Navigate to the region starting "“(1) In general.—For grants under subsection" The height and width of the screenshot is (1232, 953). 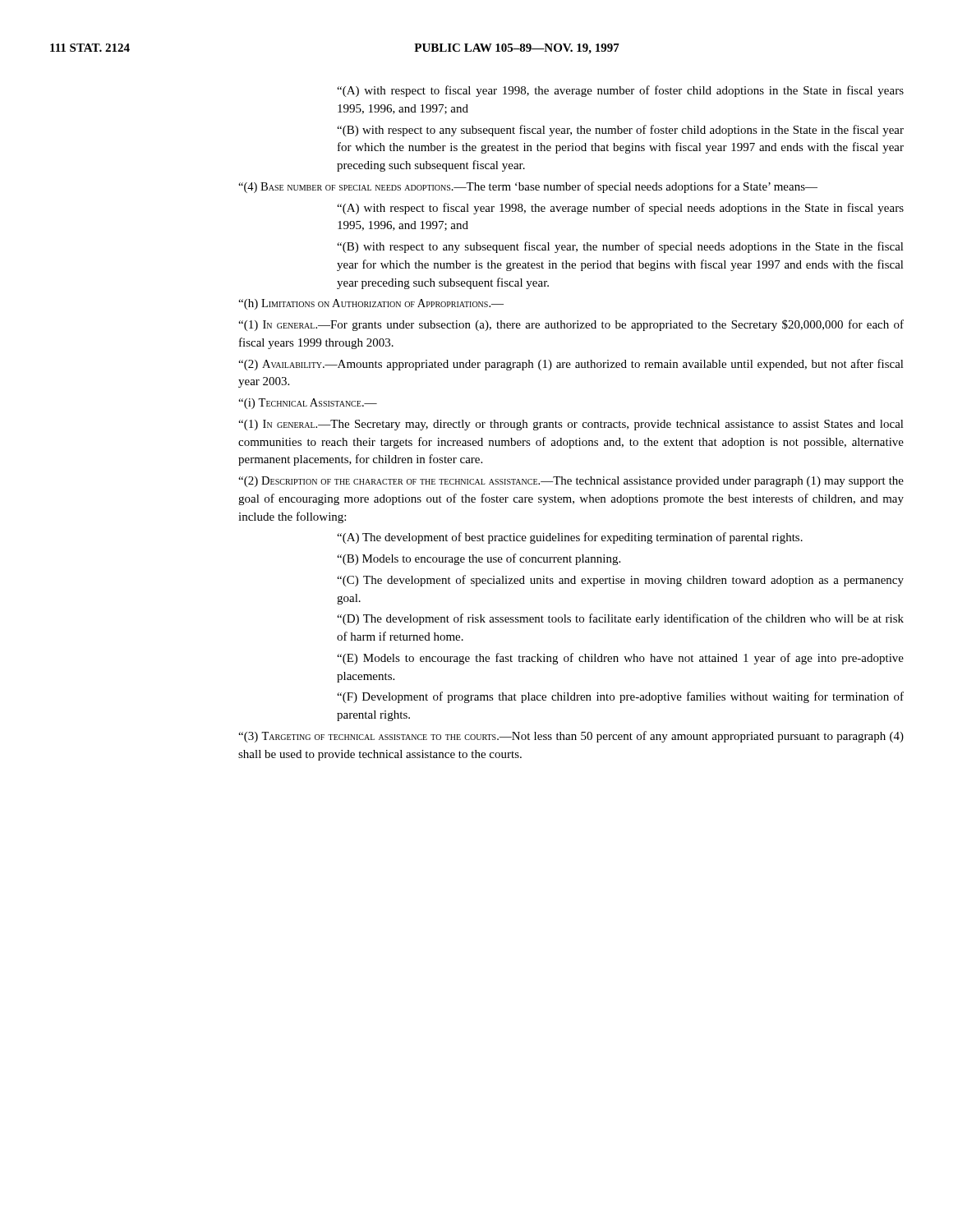pyautogui.click(x=571, y=334)
